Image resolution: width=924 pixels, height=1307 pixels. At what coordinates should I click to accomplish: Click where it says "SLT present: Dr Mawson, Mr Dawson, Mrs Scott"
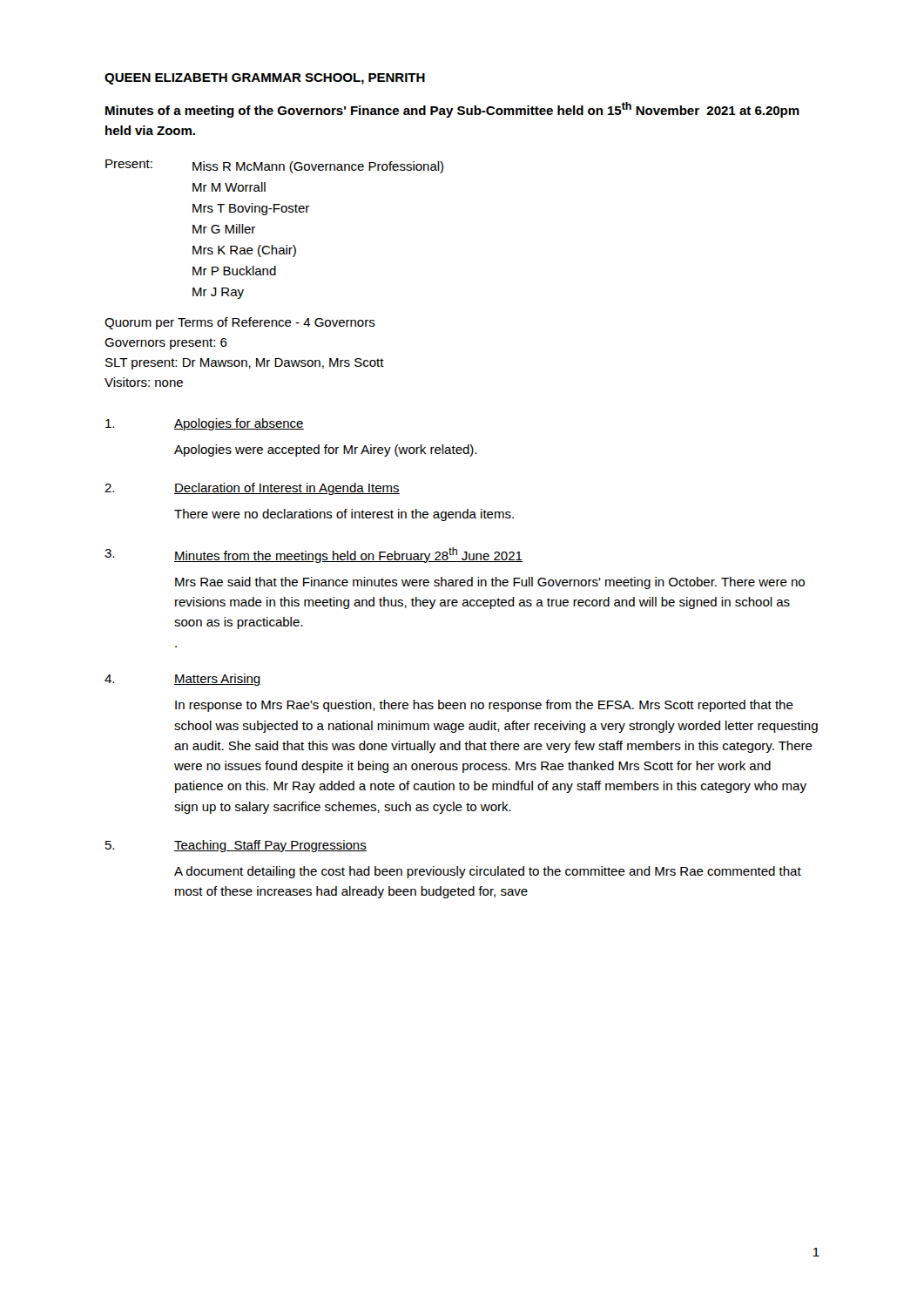(x=244, y=362)
